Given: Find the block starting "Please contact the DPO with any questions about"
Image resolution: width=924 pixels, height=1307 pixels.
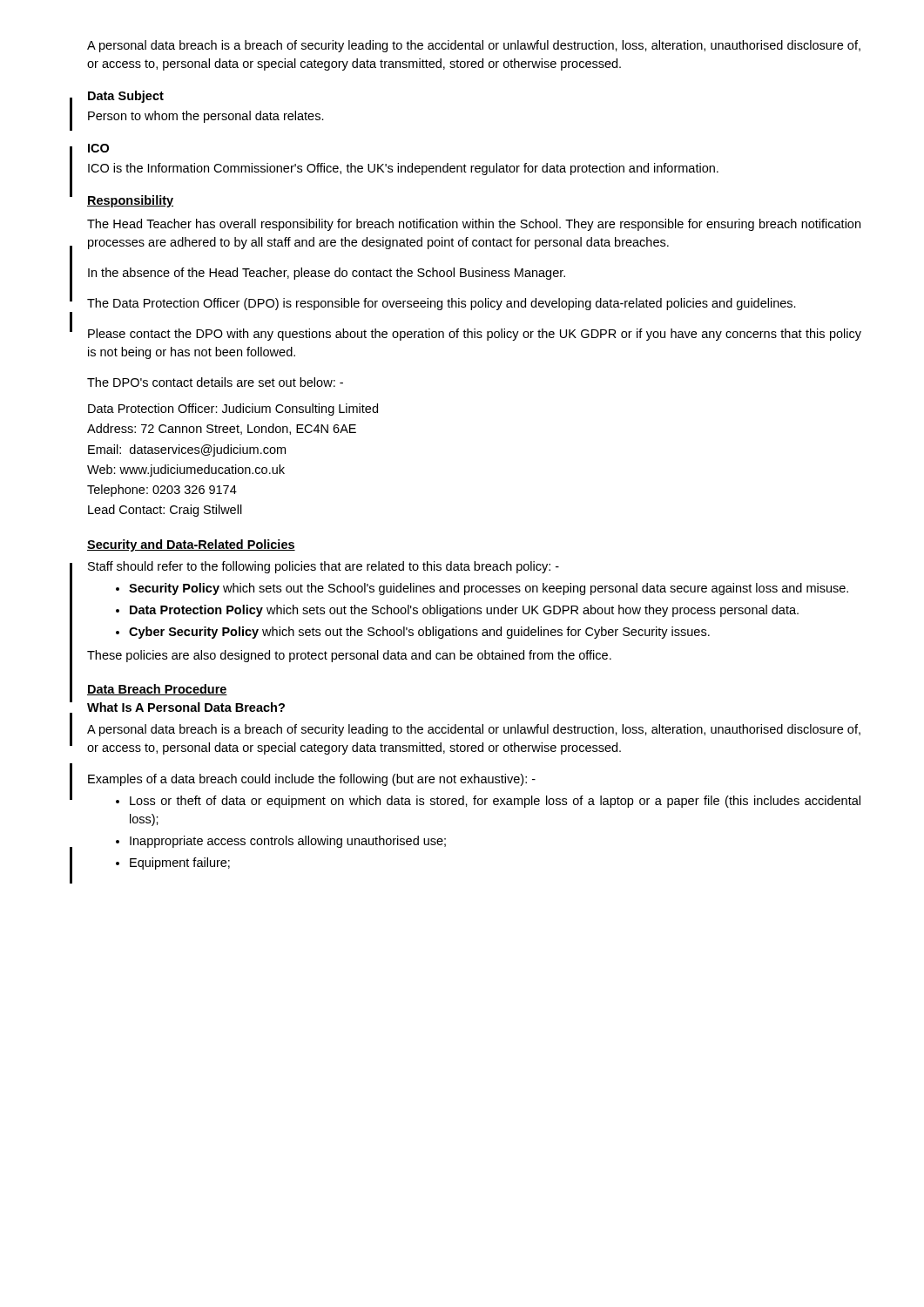Looking at the screenshot, I should coord(474,343).
